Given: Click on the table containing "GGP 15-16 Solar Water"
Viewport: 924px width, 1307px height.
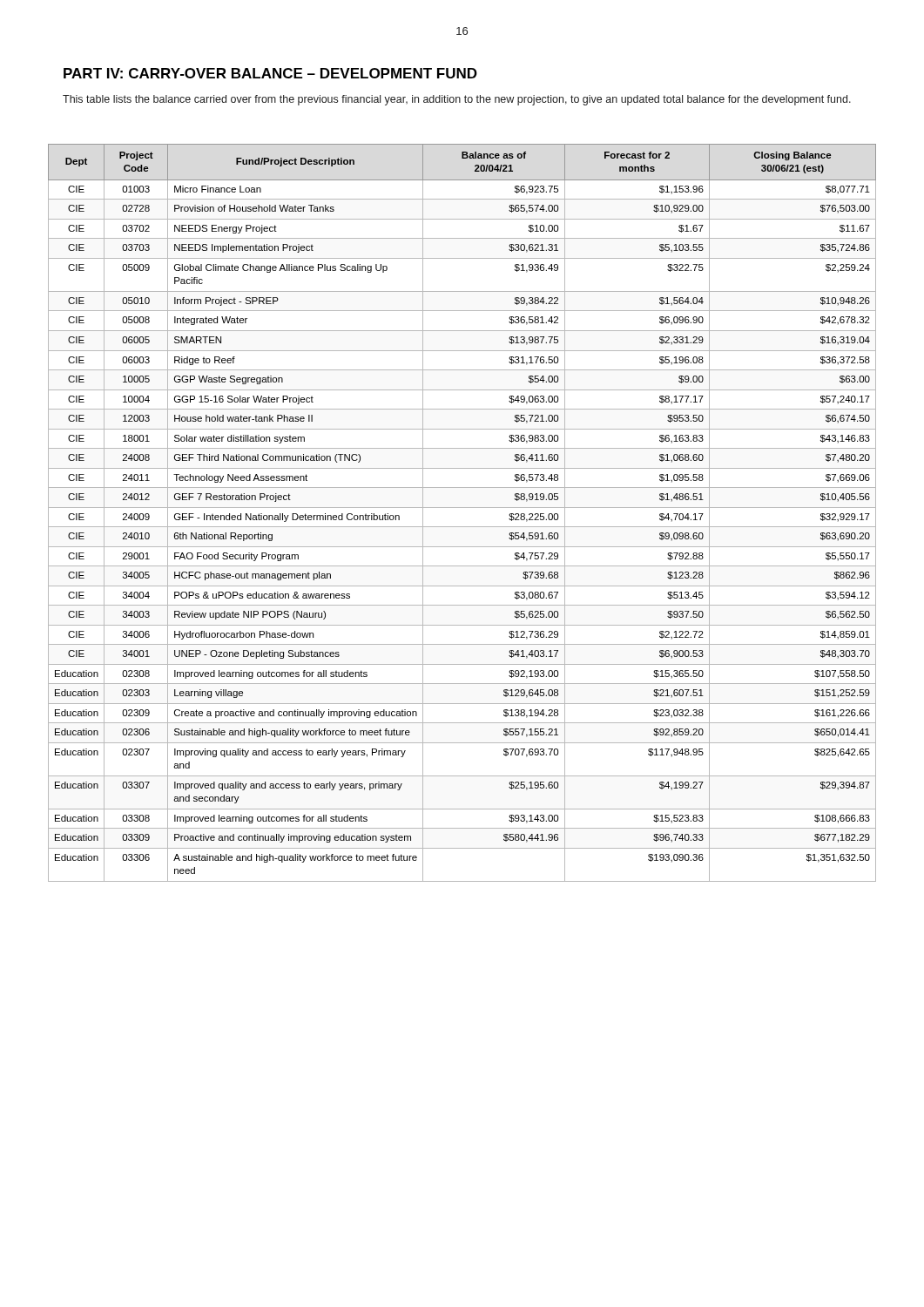Looking at the screenshot, I should [462, 513].
